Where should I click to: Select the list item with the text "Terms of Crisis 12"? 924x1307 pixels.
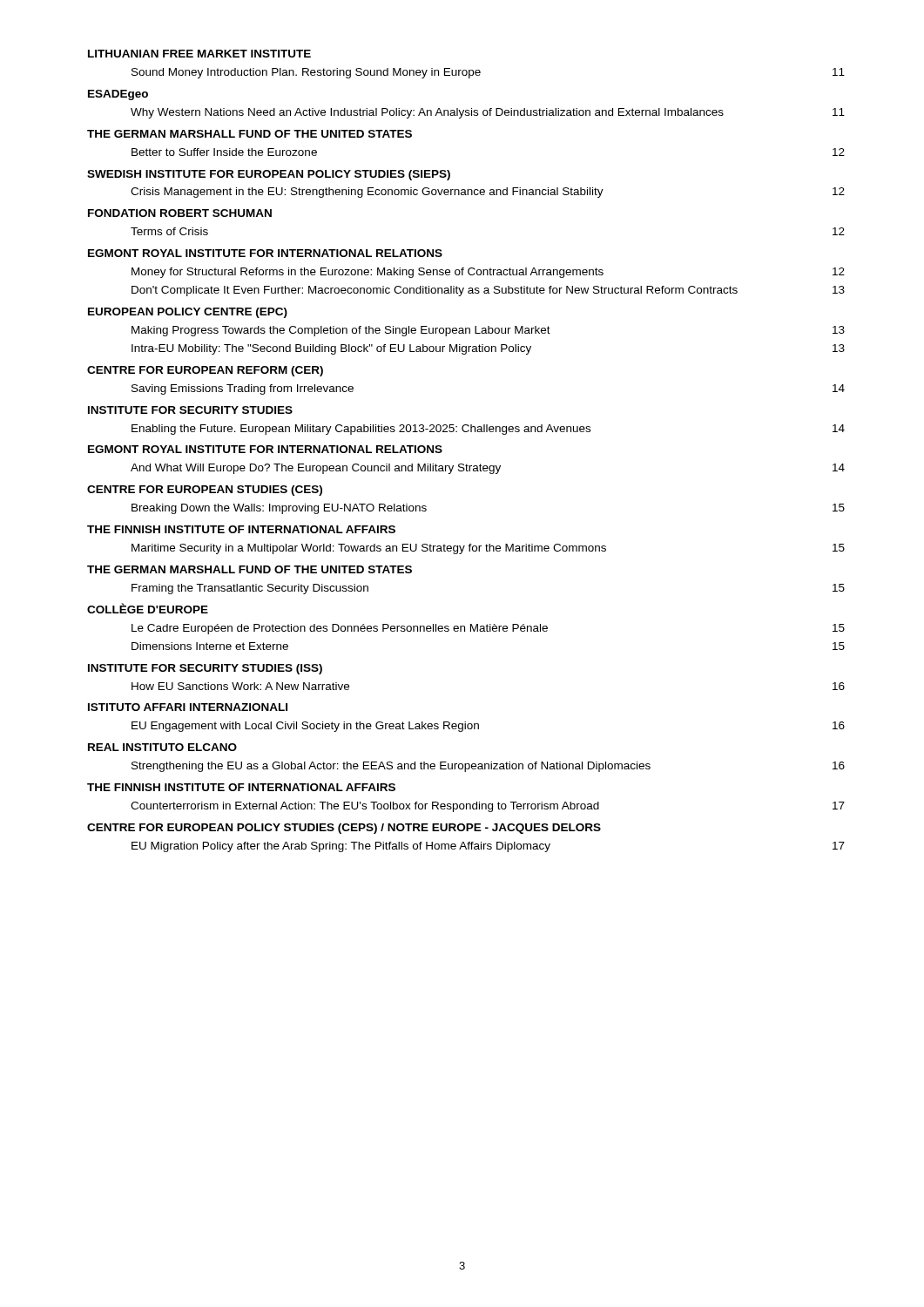tap(171, 231)
